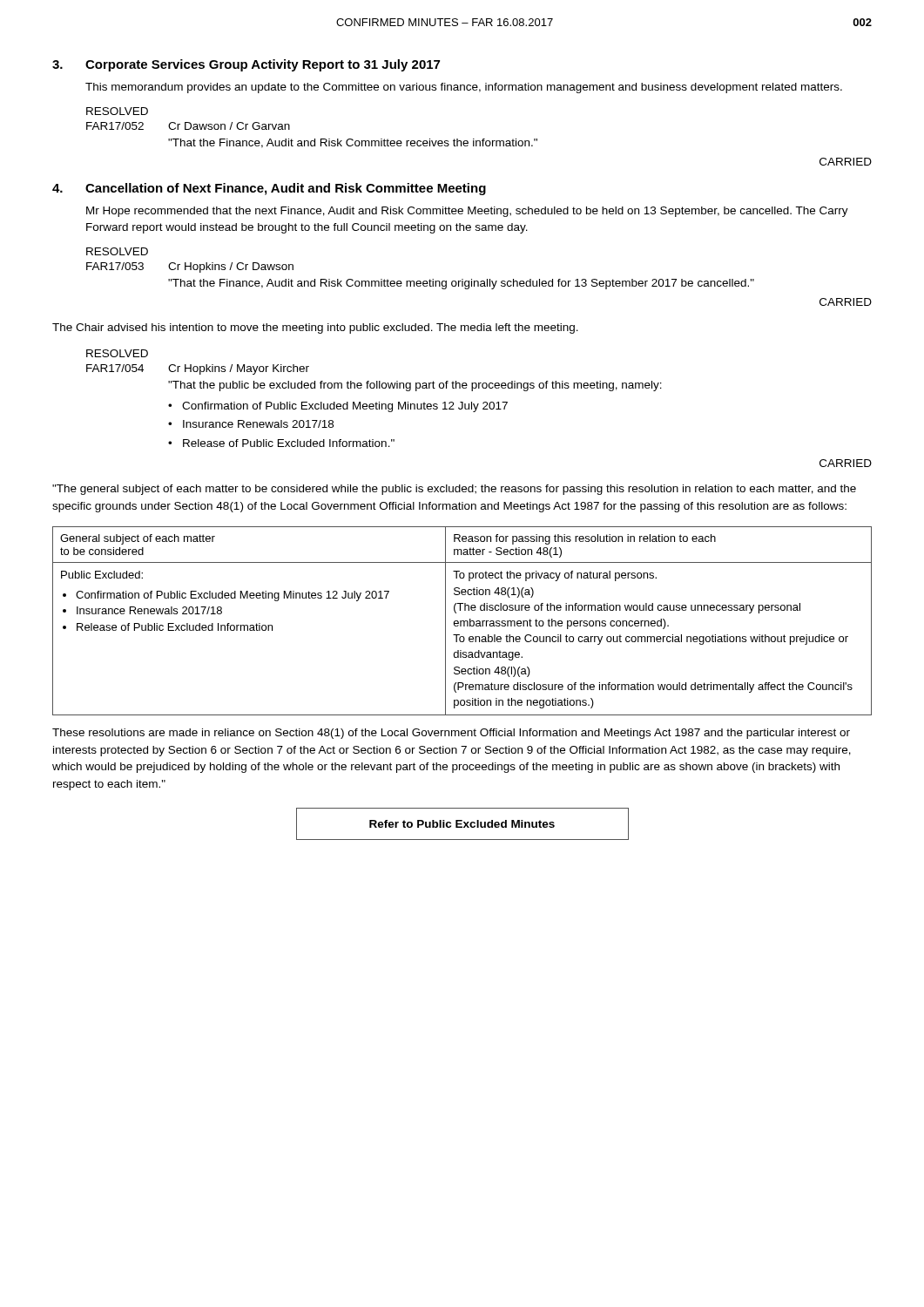Find the region starting ""The general subject of each"

point(454,497)
